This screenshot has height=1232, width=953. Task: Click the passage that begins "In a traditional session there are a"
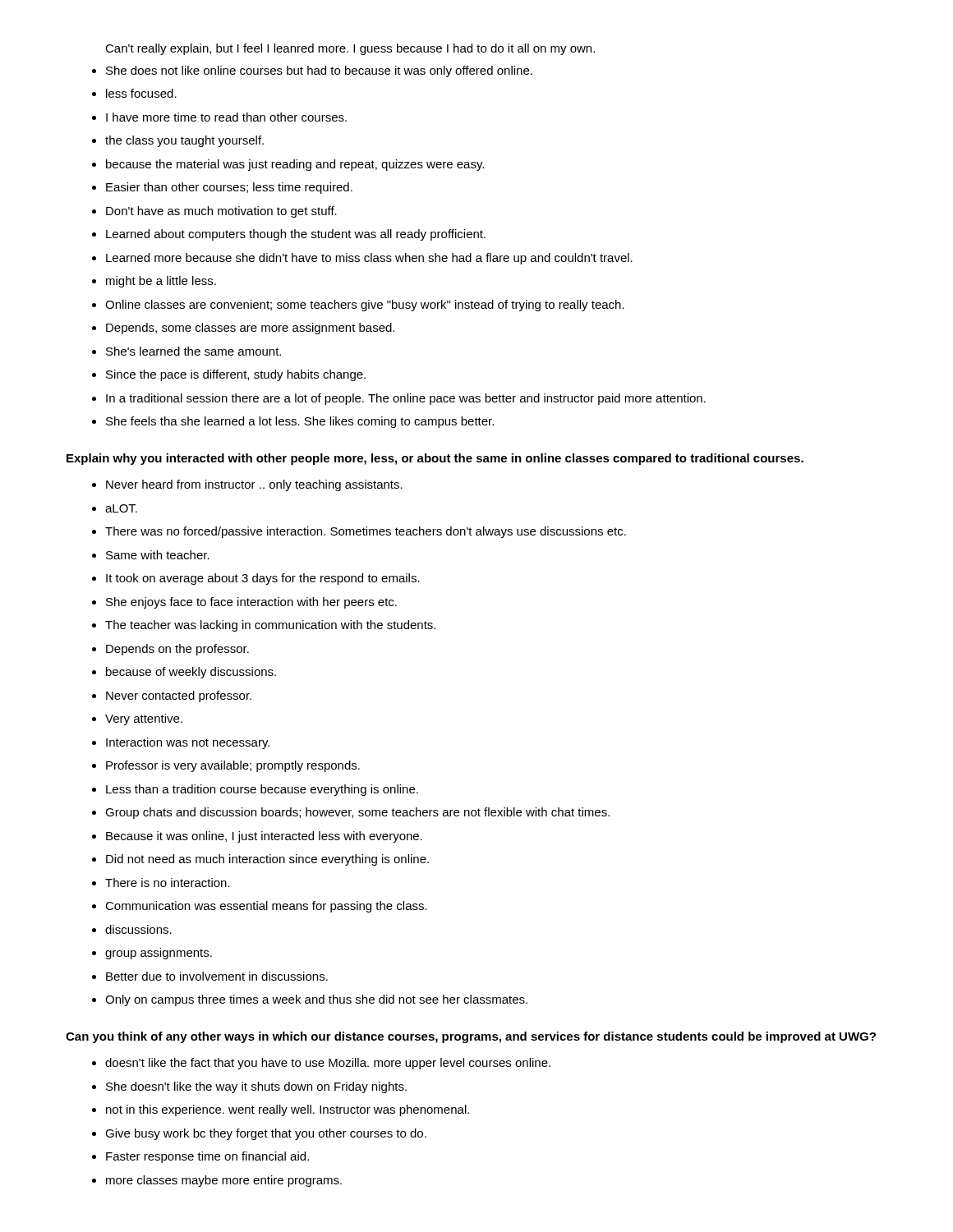tap(476, 398)
